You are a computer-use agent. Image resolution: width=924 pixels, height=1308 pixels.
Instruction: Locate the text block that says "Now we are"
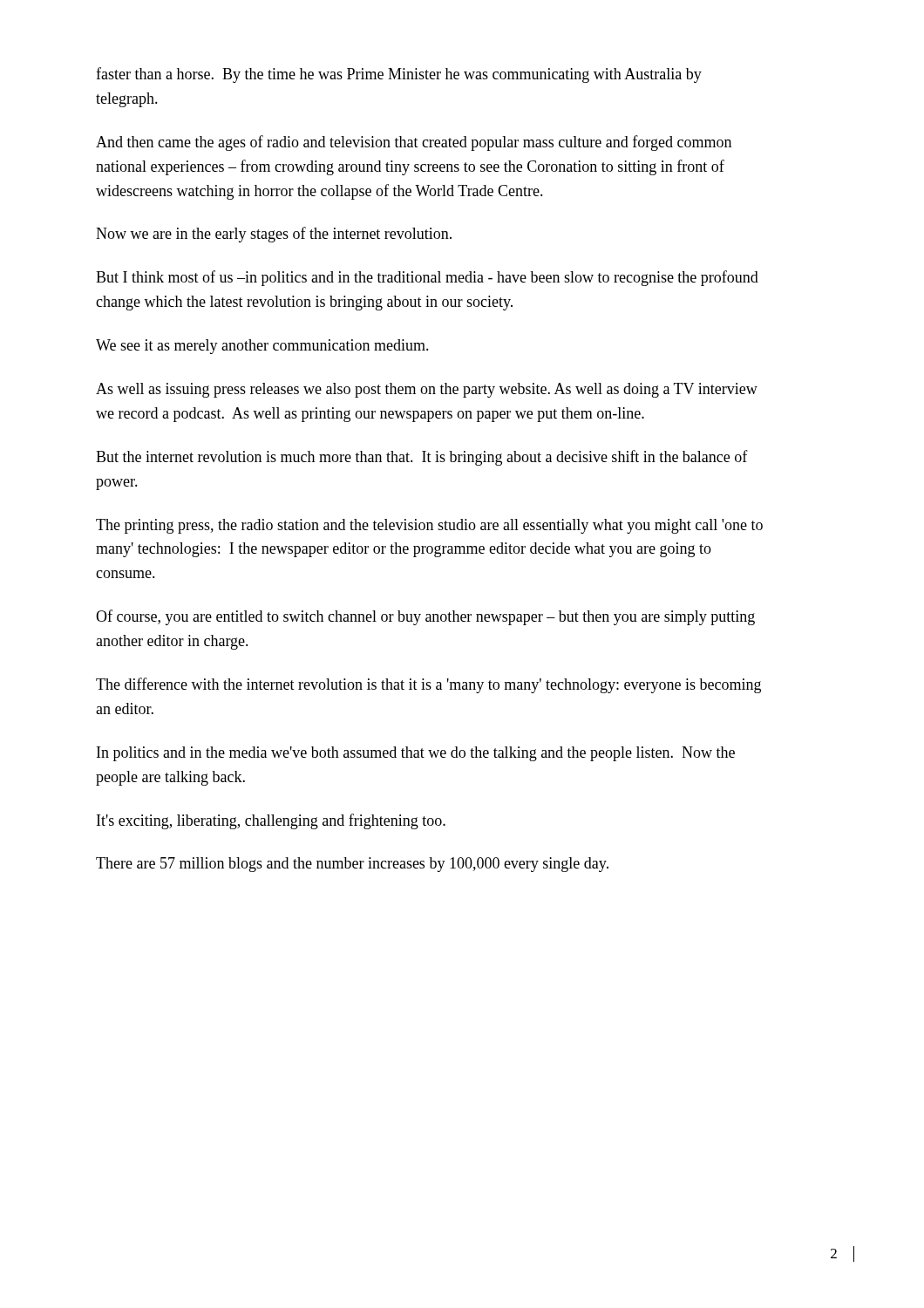click(274, 234)
